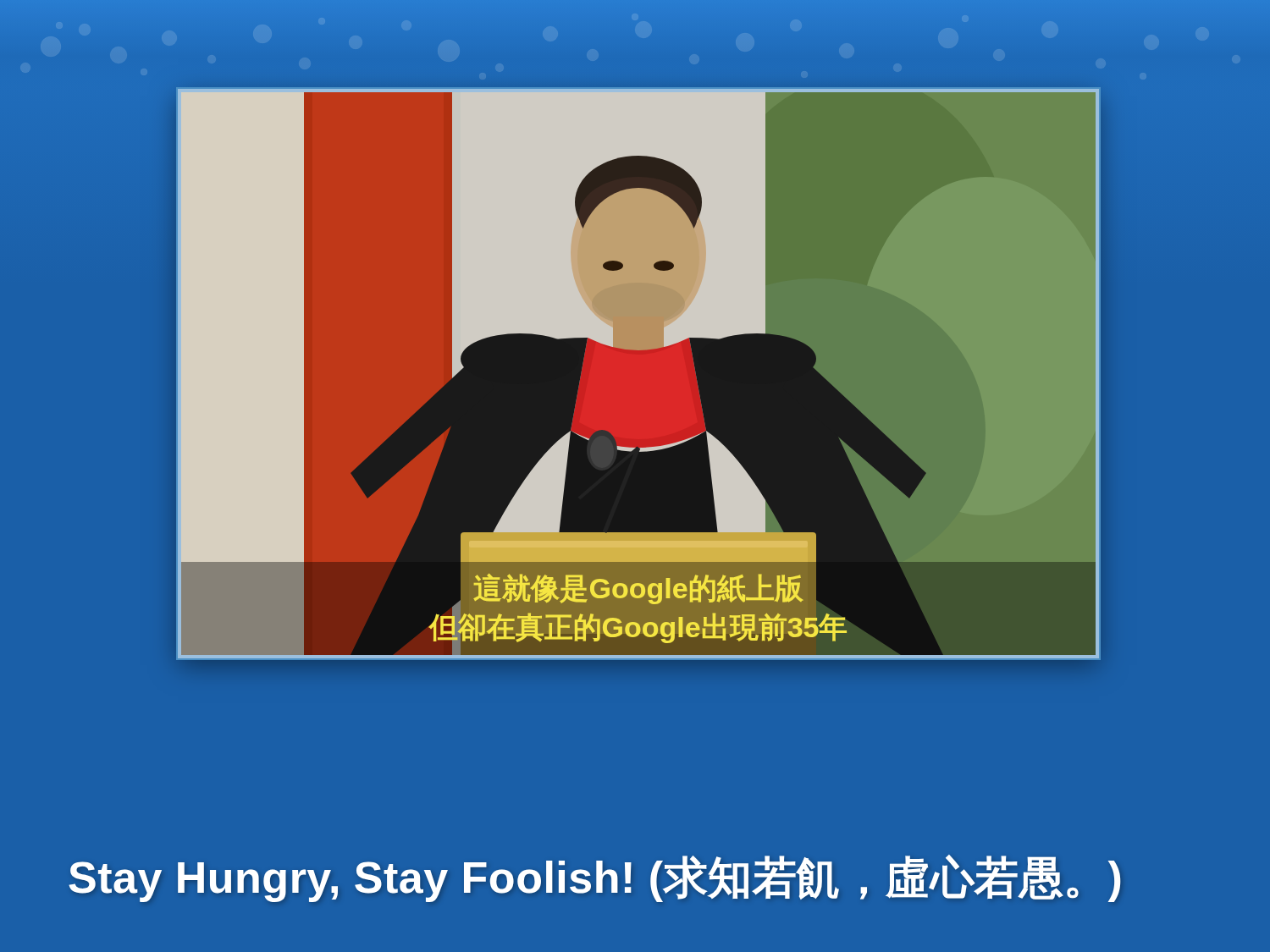Locate the element starting "Stay Hungry, Stay Foolish! (求知若飢，虛心若愚。)"
Image resolution: width=1270 pixels, height=952 pixels.
point(595,878)
